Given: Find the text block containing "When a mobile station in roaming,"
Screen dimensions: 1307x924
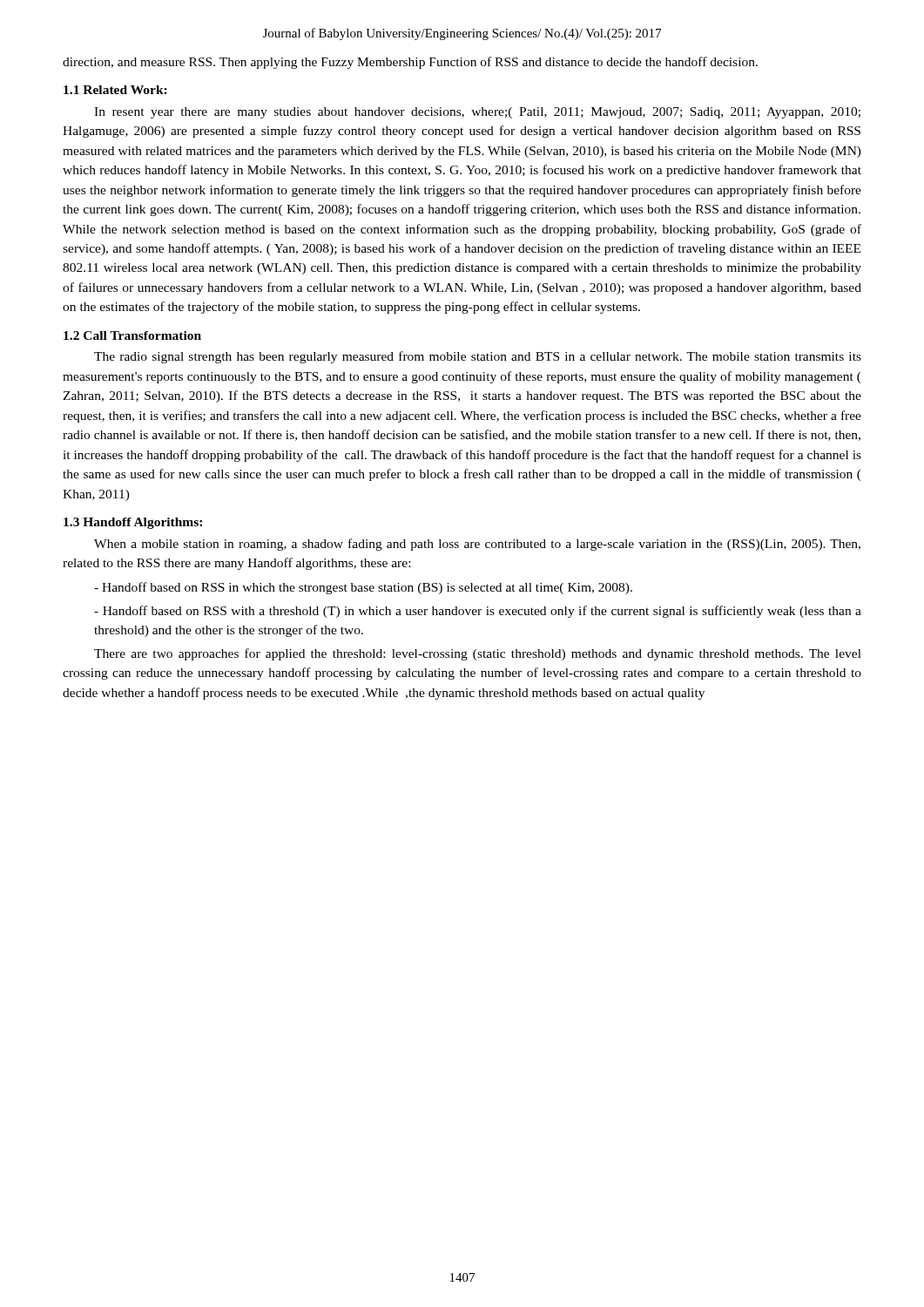Looking at the screenshot, I should pyautogui.click(x=462, y=553).
